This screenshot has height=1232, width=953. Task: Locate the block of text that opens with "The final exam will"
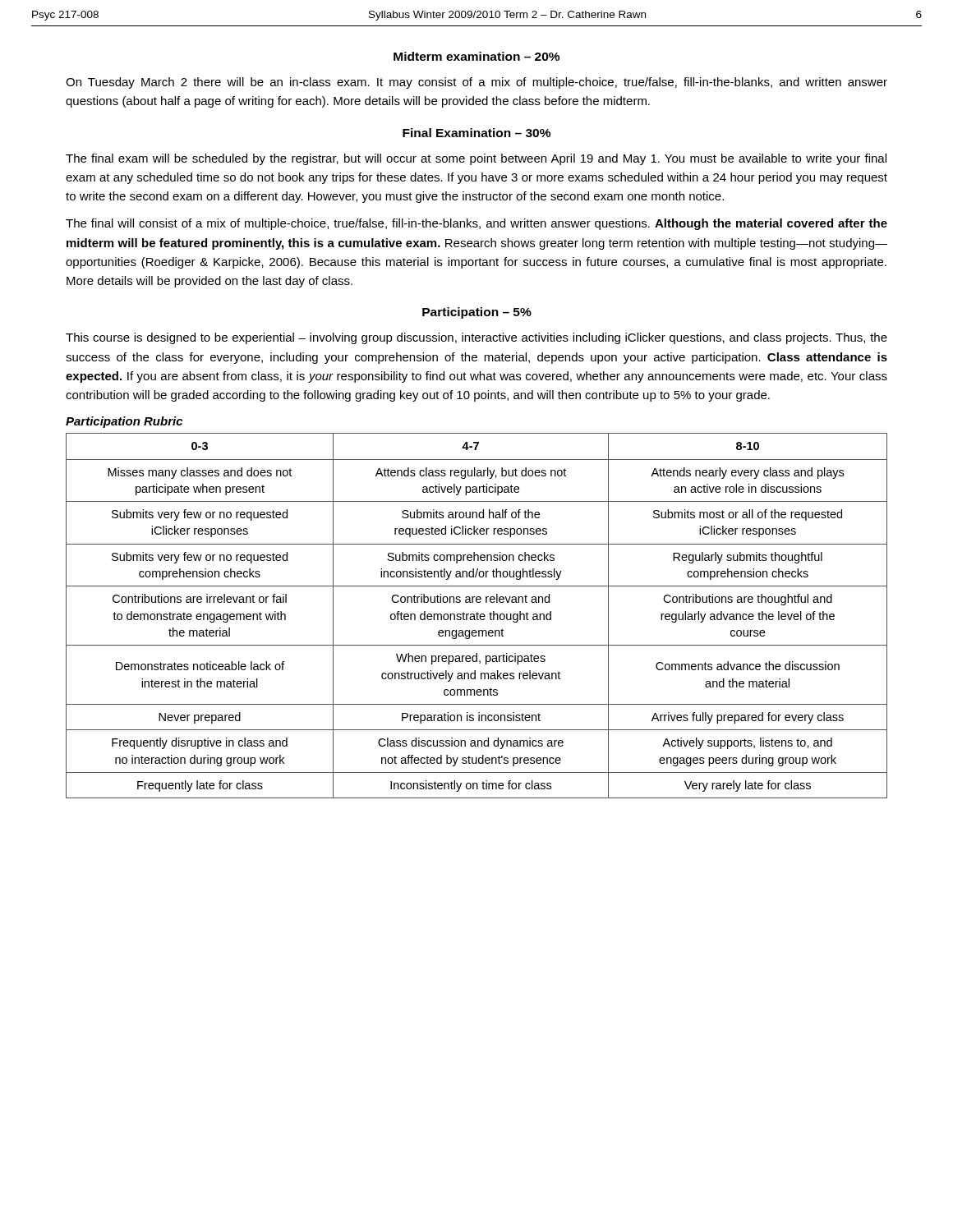[476, 177]
